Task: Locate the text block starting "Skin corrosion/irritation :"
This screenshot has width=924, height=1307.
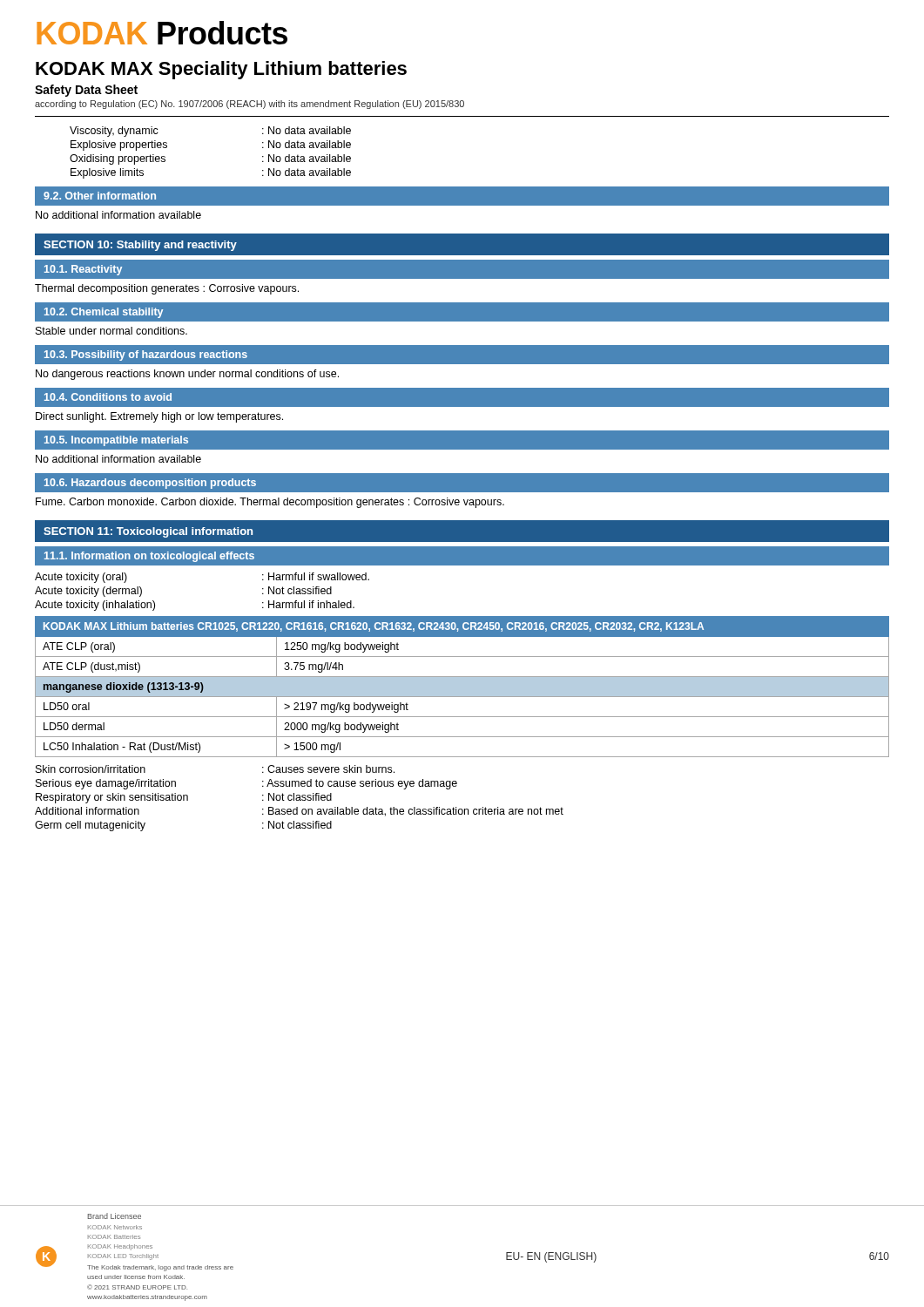Action: pyautogui.click(x=462, y=797)
